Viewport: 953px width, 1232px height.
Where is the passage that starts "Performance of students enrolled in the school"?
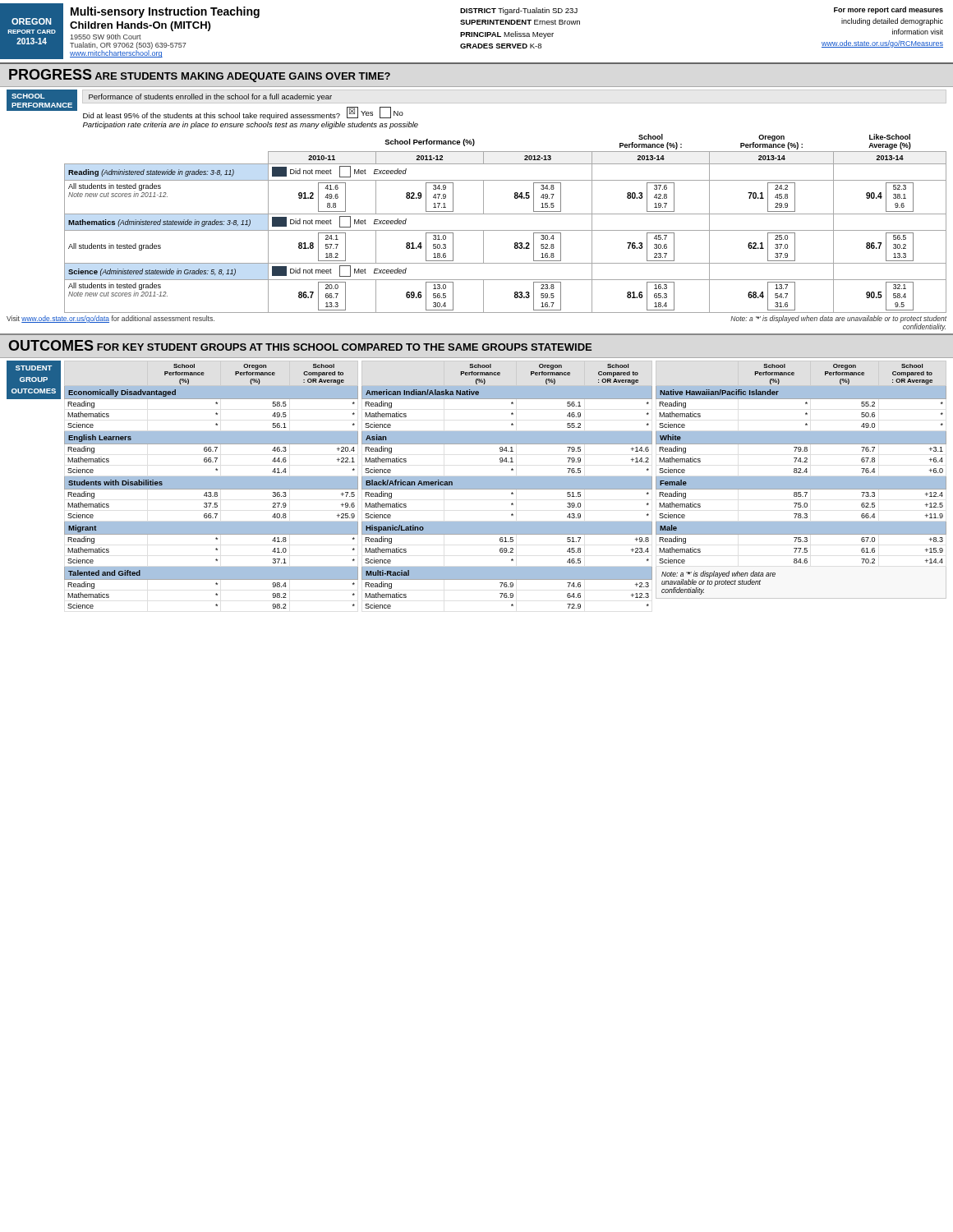[x=210, y=97]
